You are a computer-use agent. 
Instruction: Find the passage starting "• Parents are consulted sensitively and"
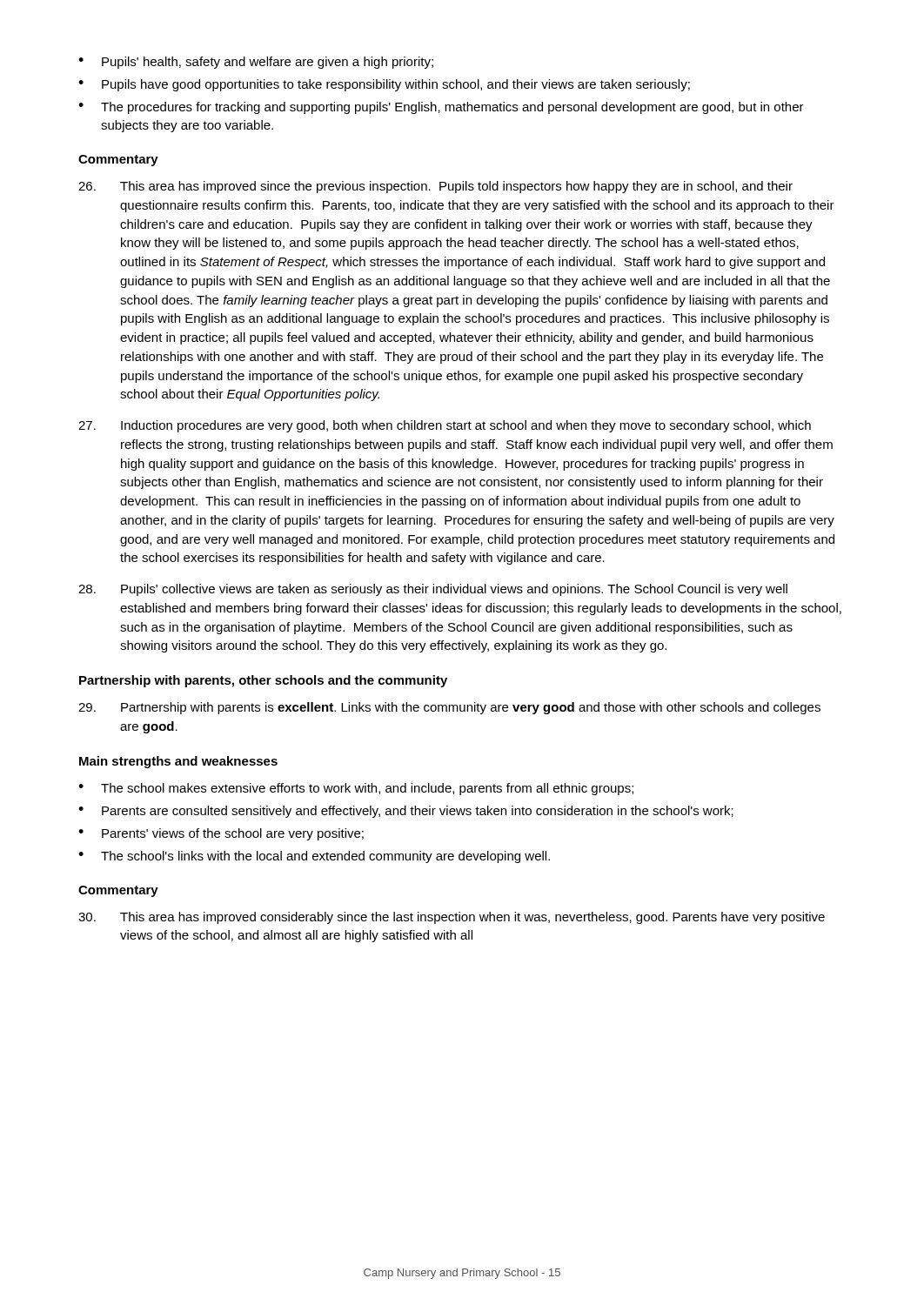(x=406, y=810)
